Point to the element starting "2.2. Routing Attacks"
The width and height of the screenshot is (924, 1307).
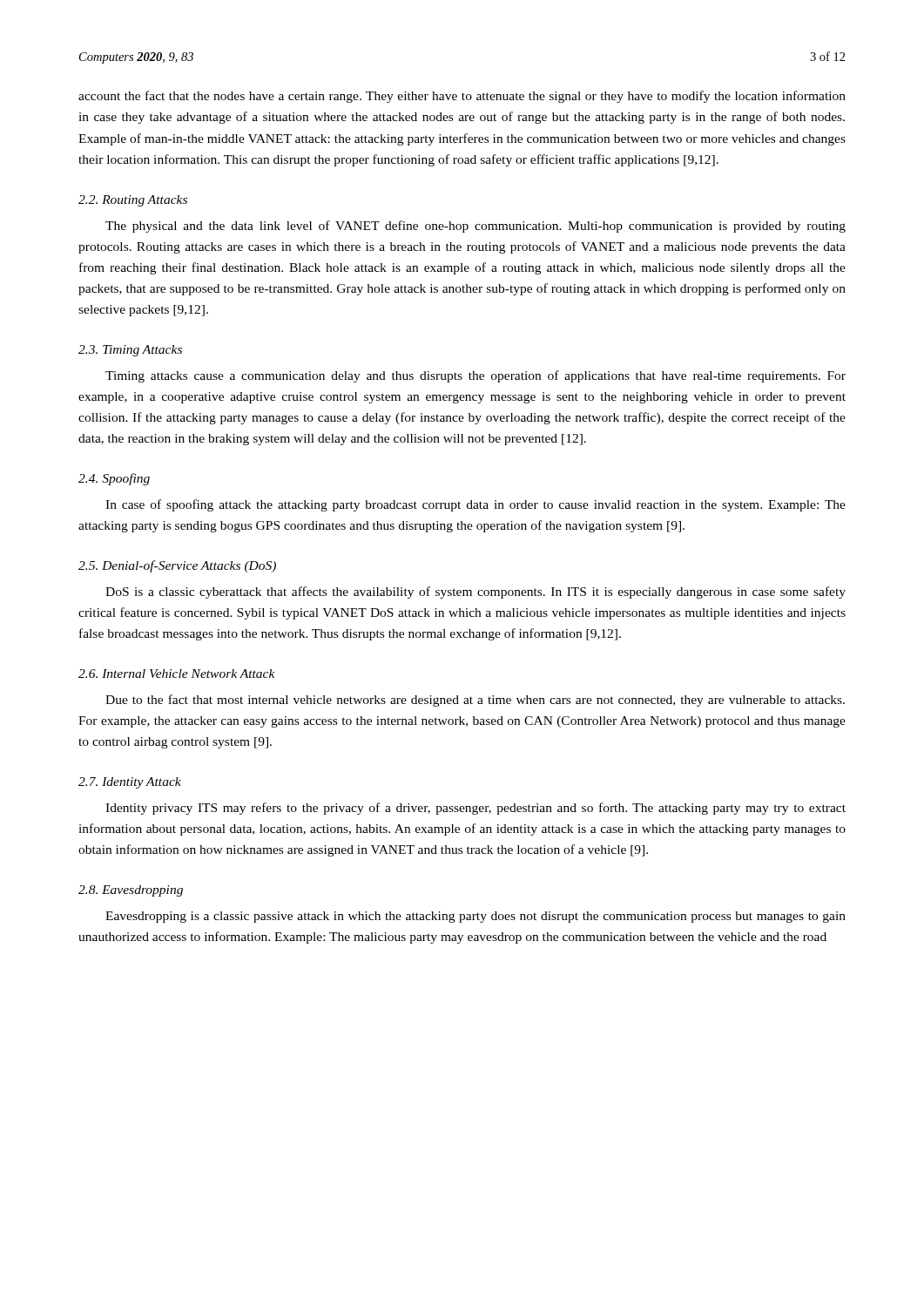click(x=133, y=199)
